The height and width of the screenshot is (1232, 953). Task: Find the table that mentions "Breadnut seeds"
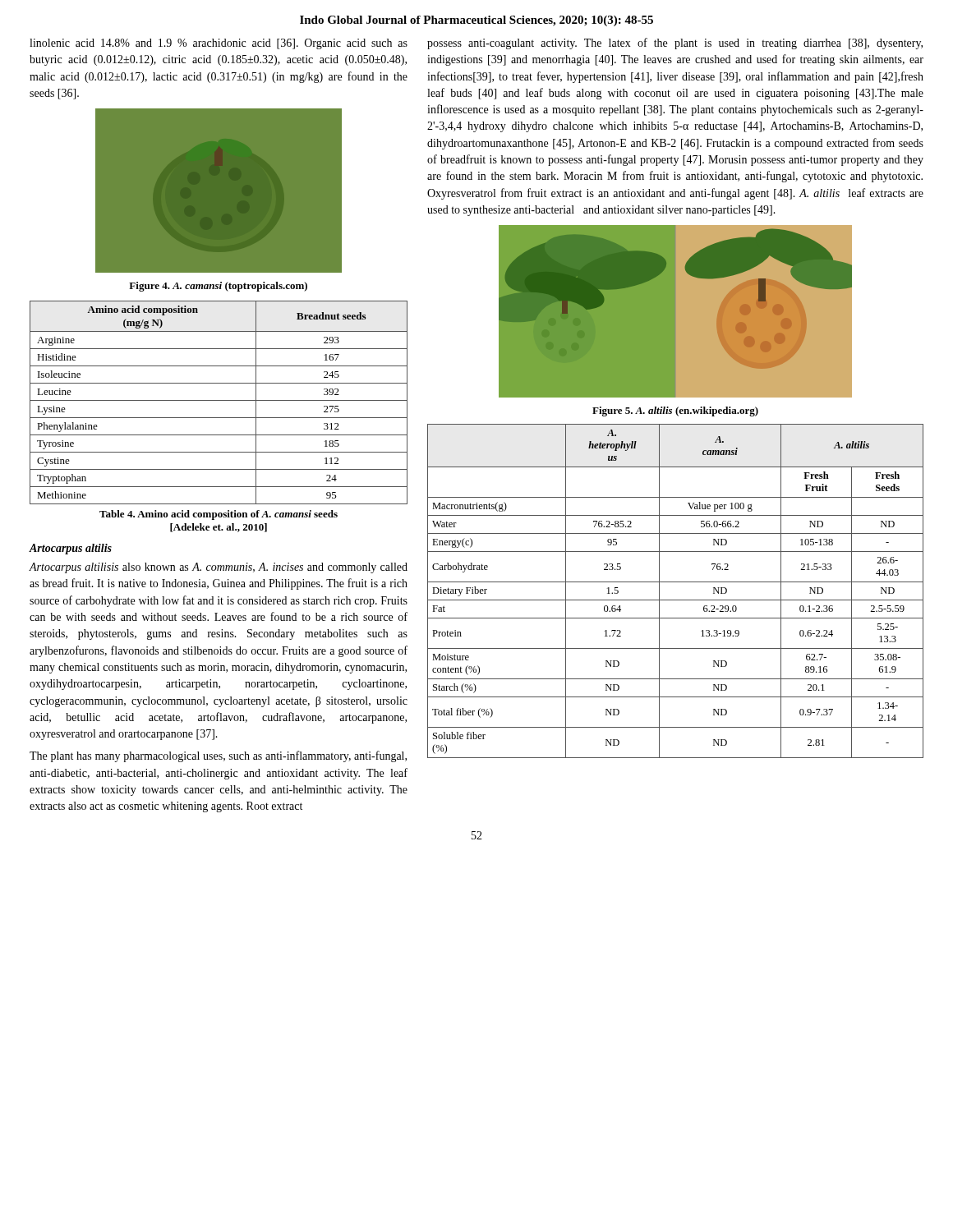[x=219, y=403]
